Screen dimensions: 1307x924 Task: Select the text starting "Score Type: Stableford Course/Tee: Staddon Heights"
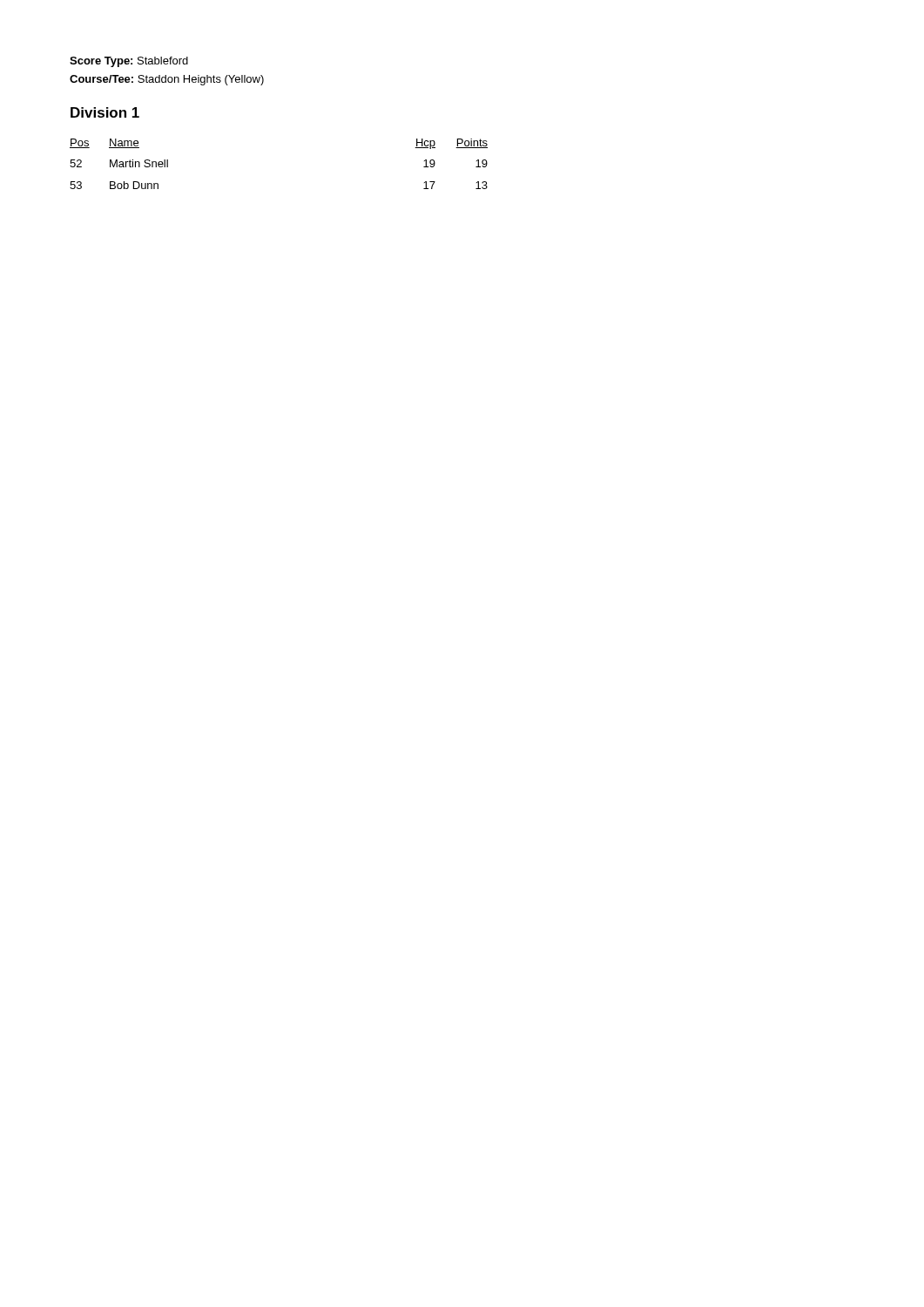tap(167, 70)
